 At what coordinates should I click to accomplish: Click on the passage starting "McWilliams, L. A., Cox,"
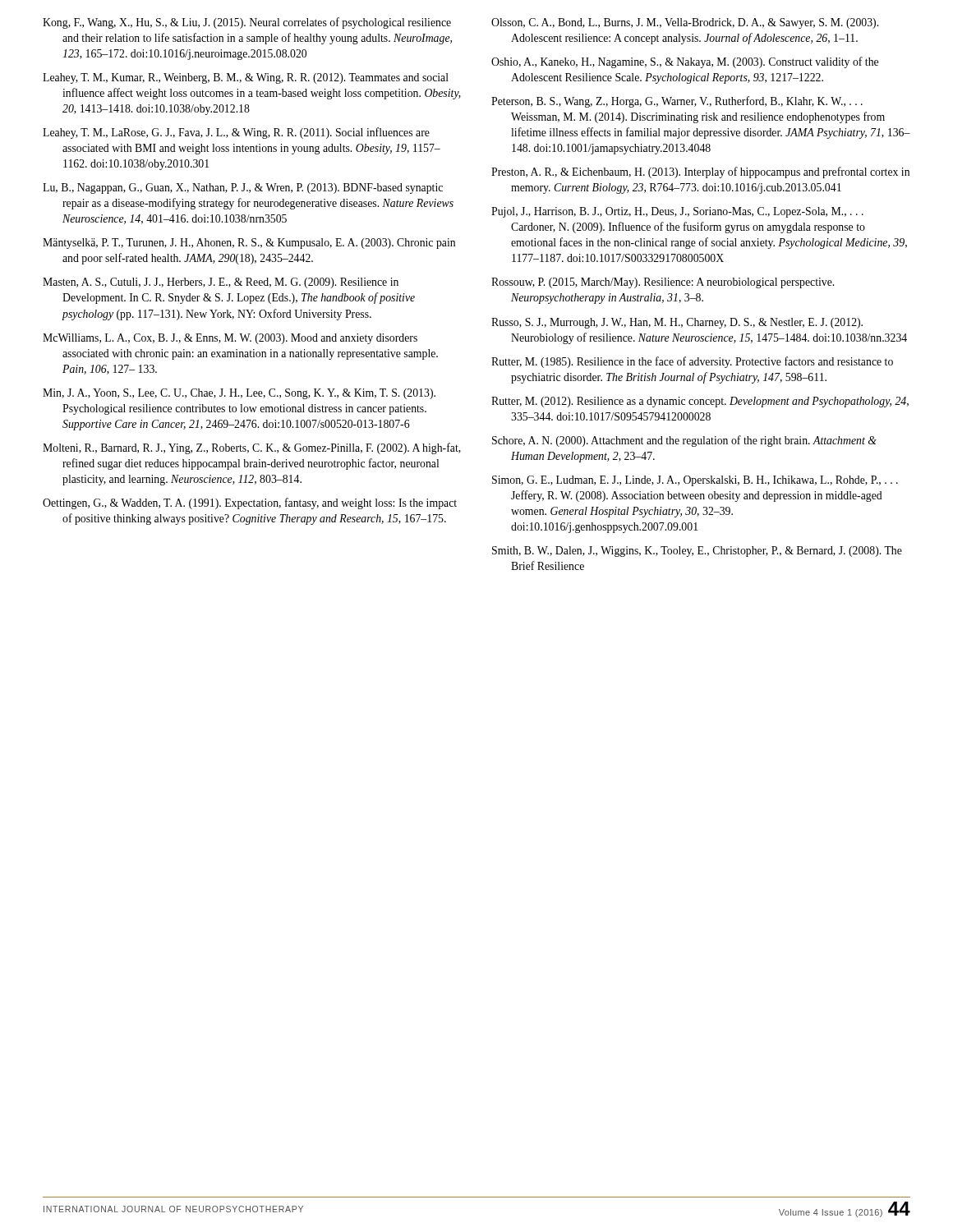[x=241, y=353]
